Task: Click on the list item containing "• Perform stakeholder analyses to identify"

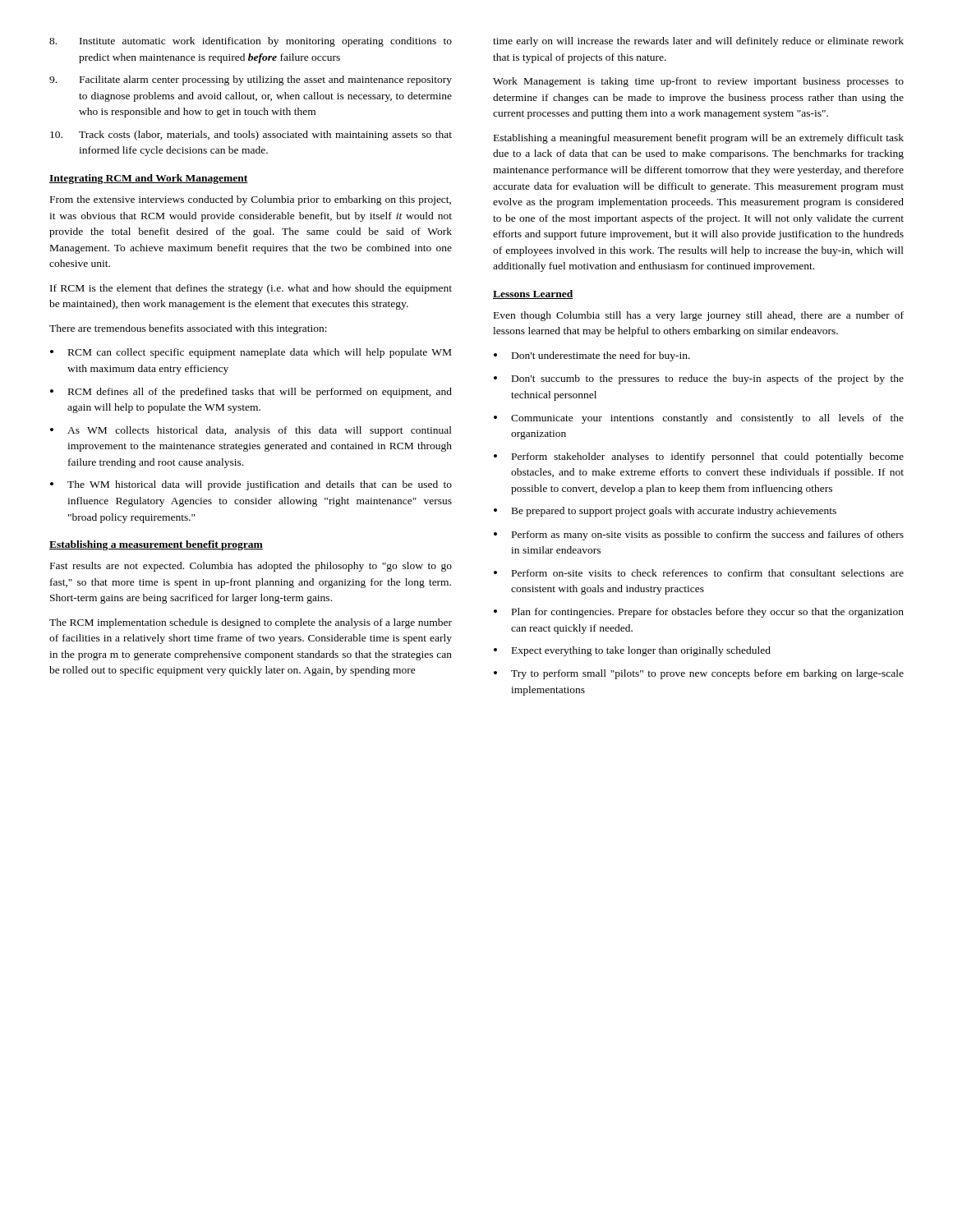Action: [698, 472]
